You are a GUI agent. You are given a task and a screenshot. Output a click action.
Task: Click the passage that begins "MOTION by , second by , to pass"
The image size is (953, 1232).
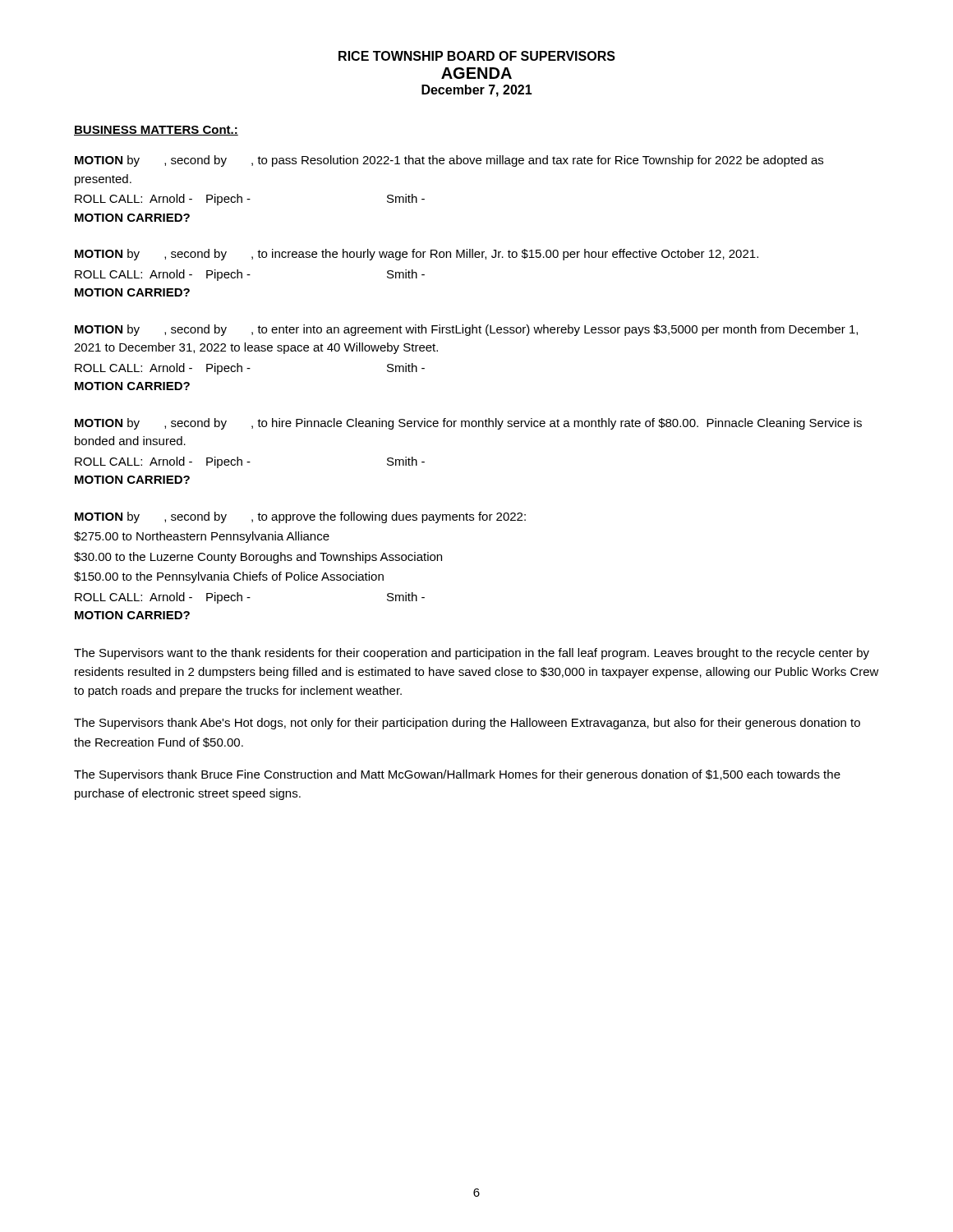449,161
